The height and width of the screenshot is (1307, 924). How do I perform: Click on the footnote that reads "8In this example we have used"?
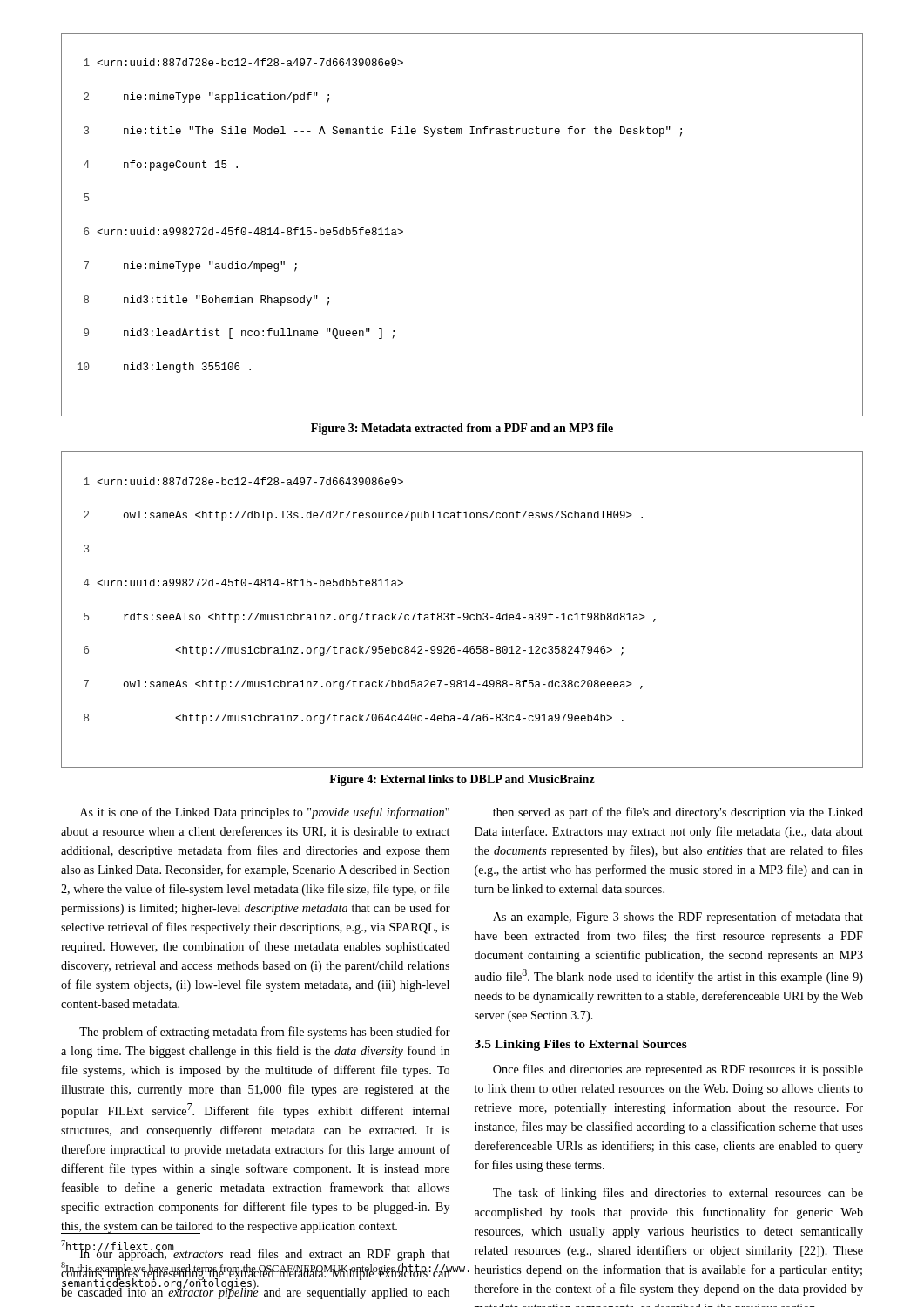click(266, 1275)
